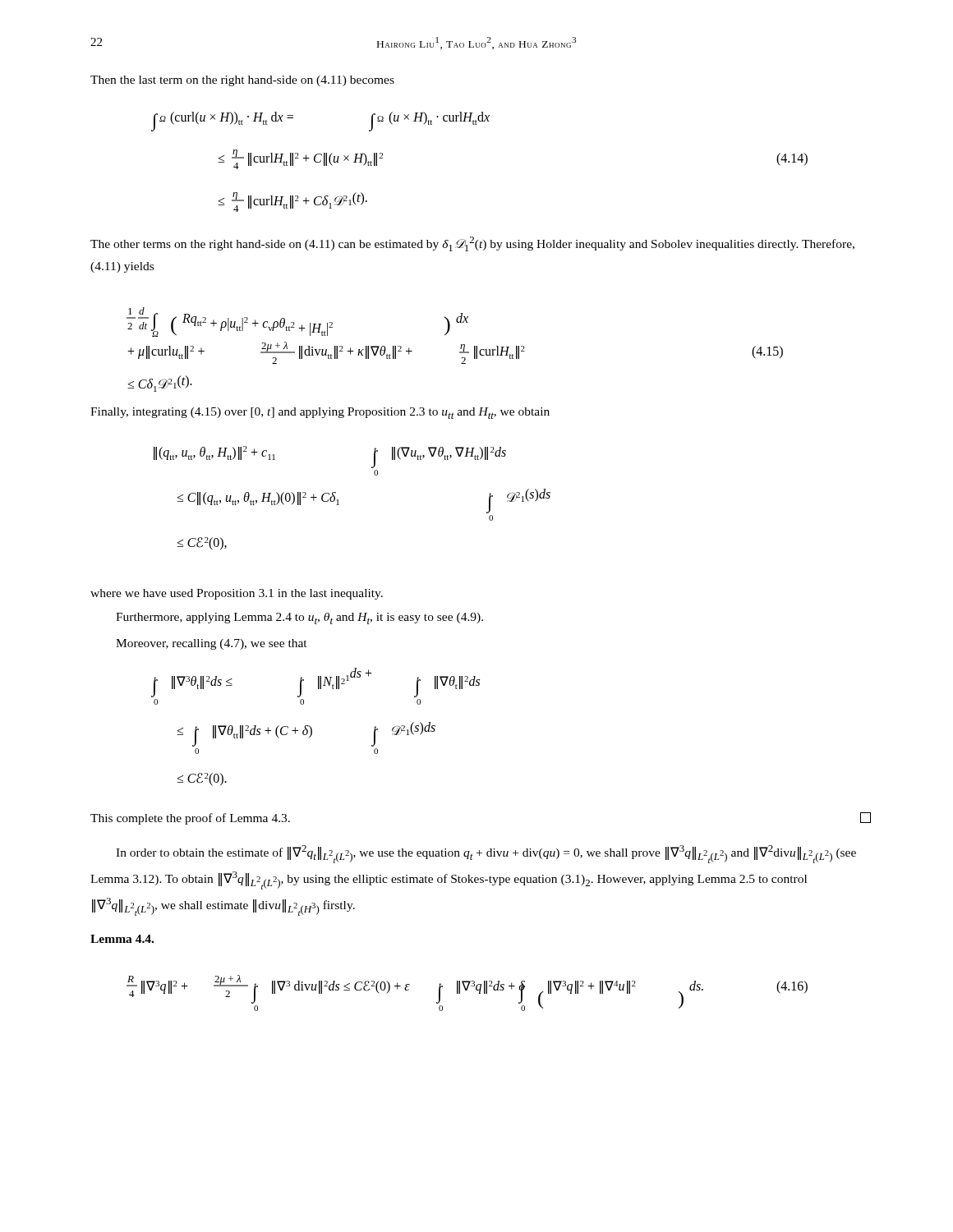This screenshot has height=1232, width=953.
Task: Find the text block starting "Furthermore, applying Lemma 2.4 to ut, θt"
Action: [300, 618]
